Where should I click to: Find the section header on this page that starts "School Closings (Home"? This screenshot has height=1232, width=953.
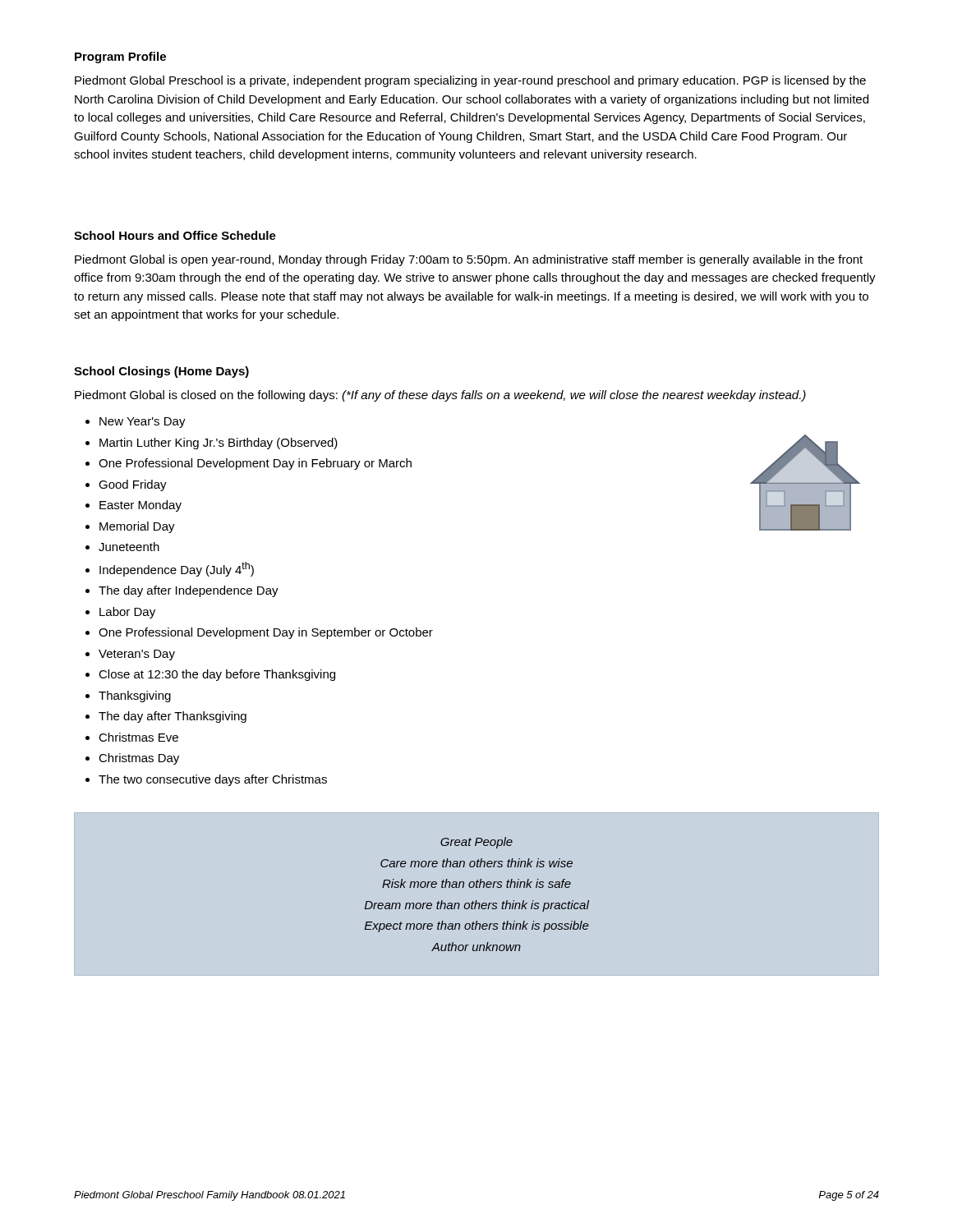pos(162,370)
